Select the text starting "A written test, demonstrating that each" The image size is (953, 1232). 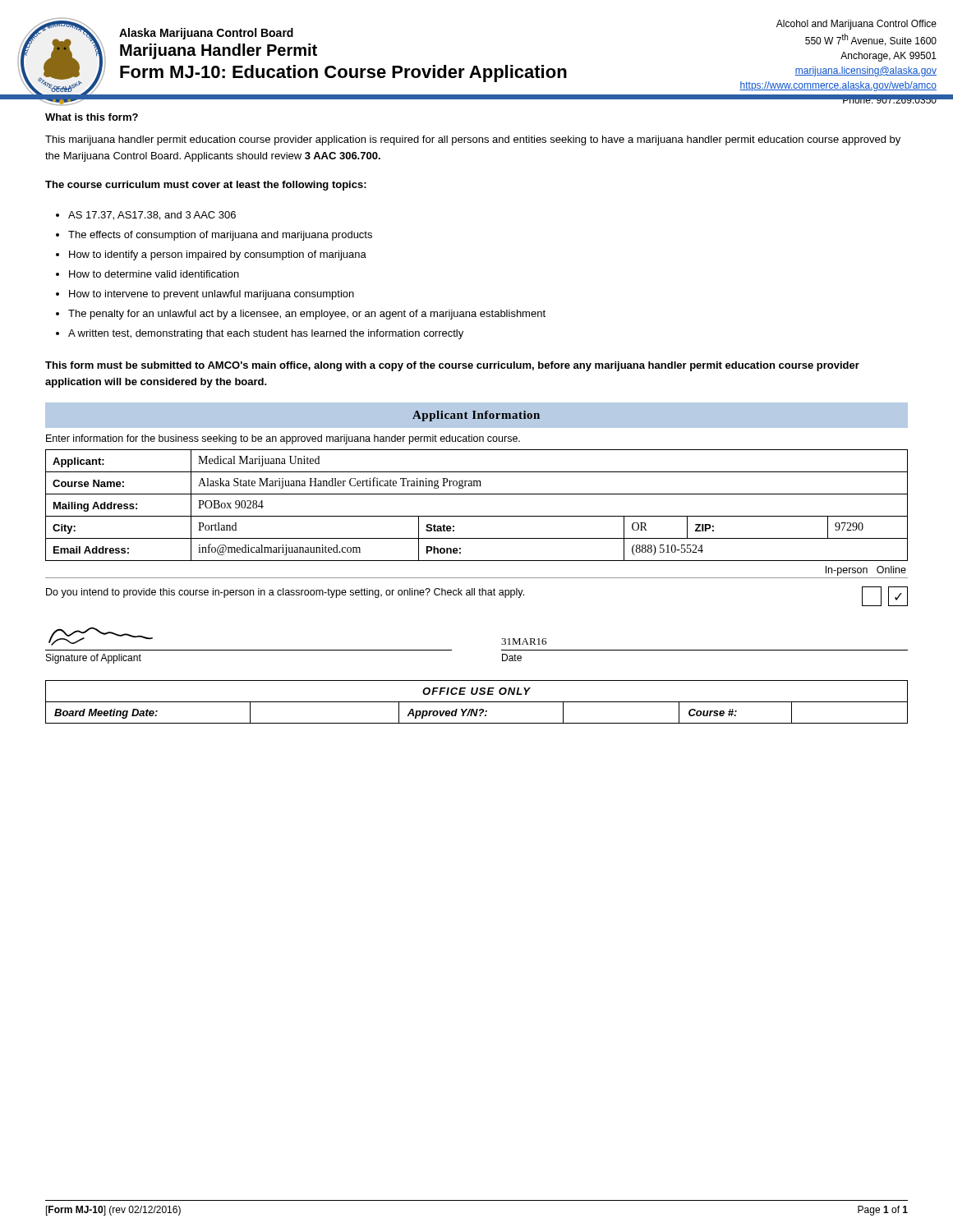click(x=266, y=333)
